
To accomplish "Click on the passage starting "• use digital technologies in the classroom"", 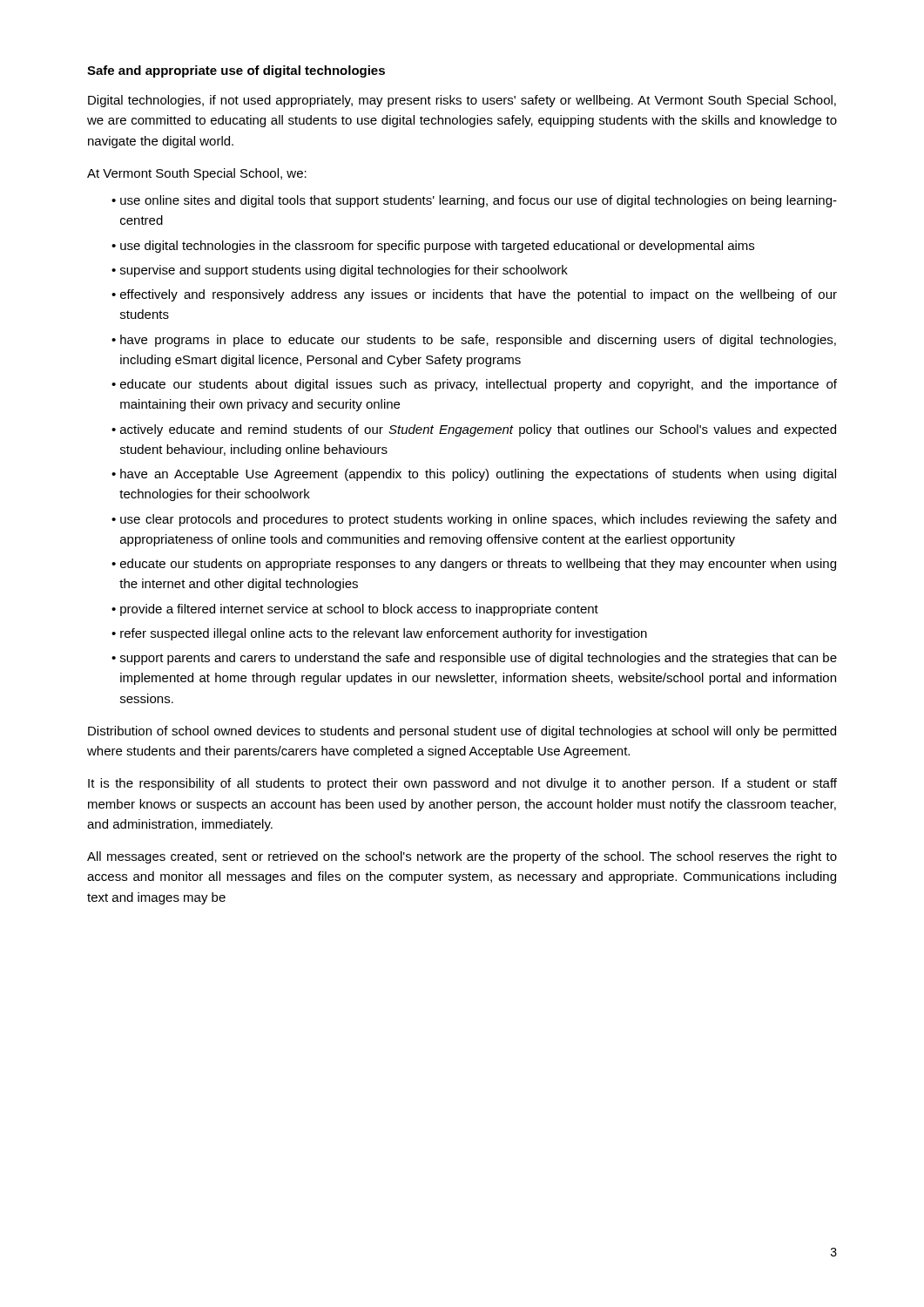I will pyautogui.click(x=462, y=245).
